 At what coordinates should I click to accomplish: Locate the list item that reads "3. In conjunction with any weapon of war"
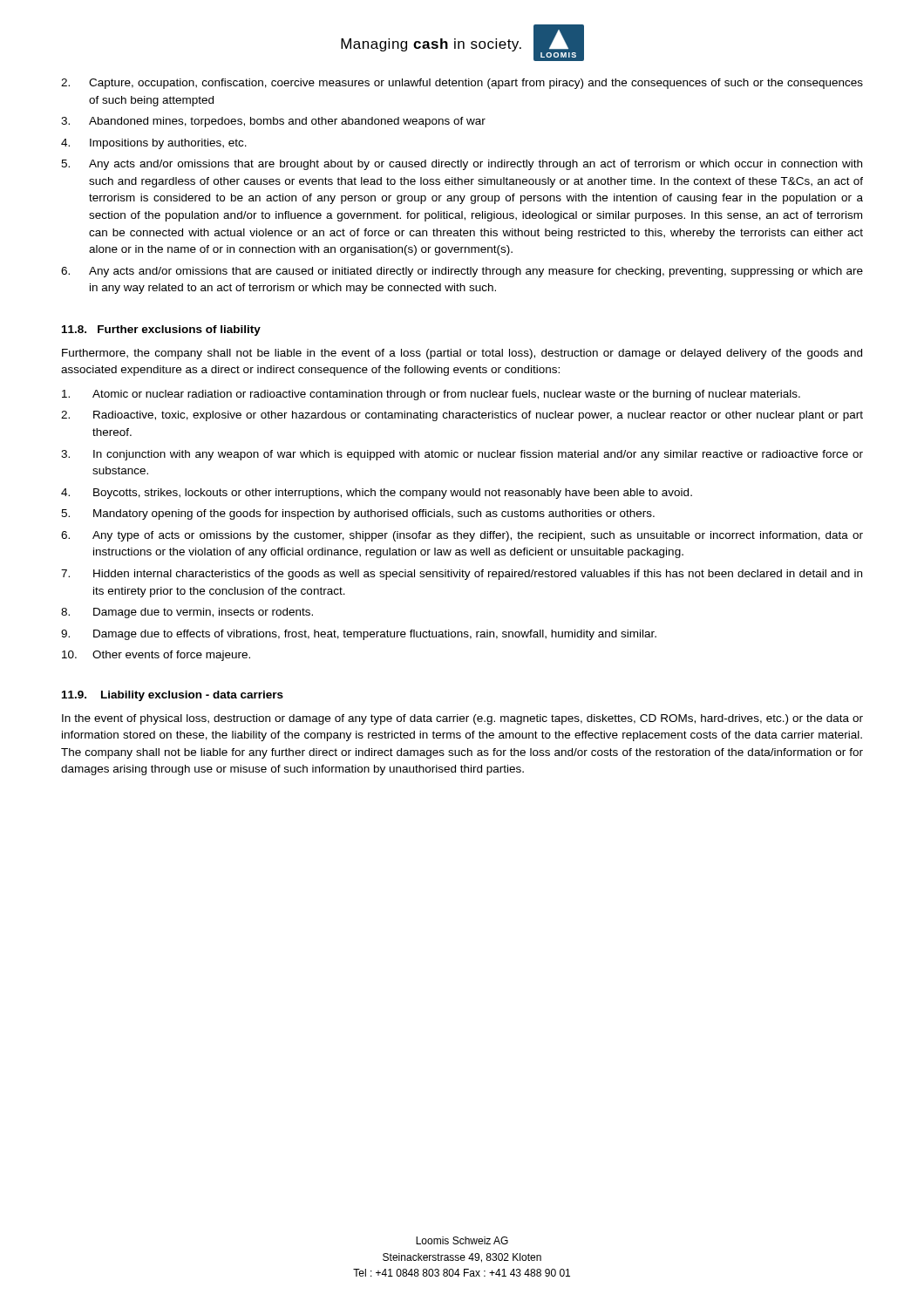(462, 462)
